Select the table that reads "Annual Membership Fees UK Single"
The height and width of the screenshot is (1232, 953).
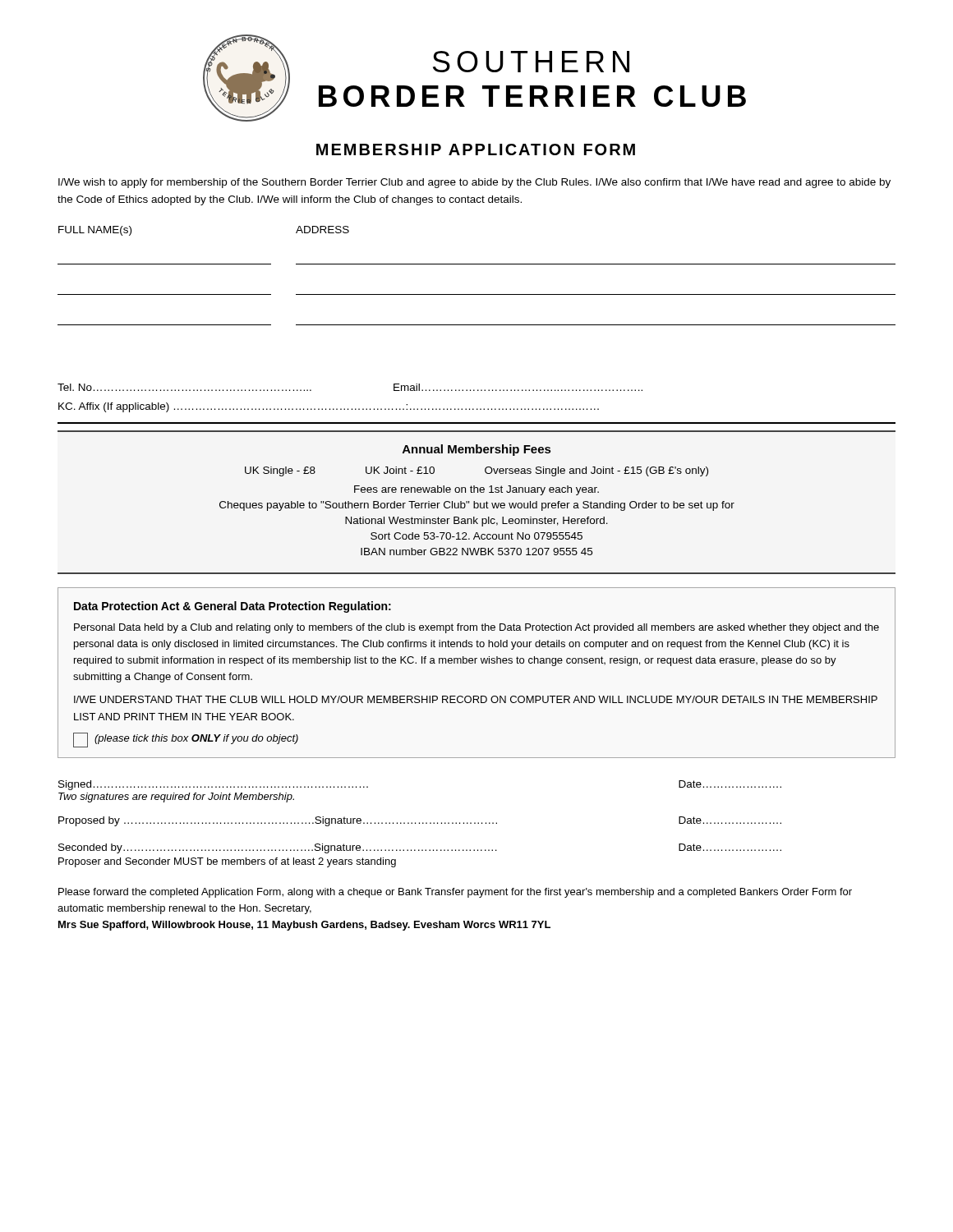476,502
